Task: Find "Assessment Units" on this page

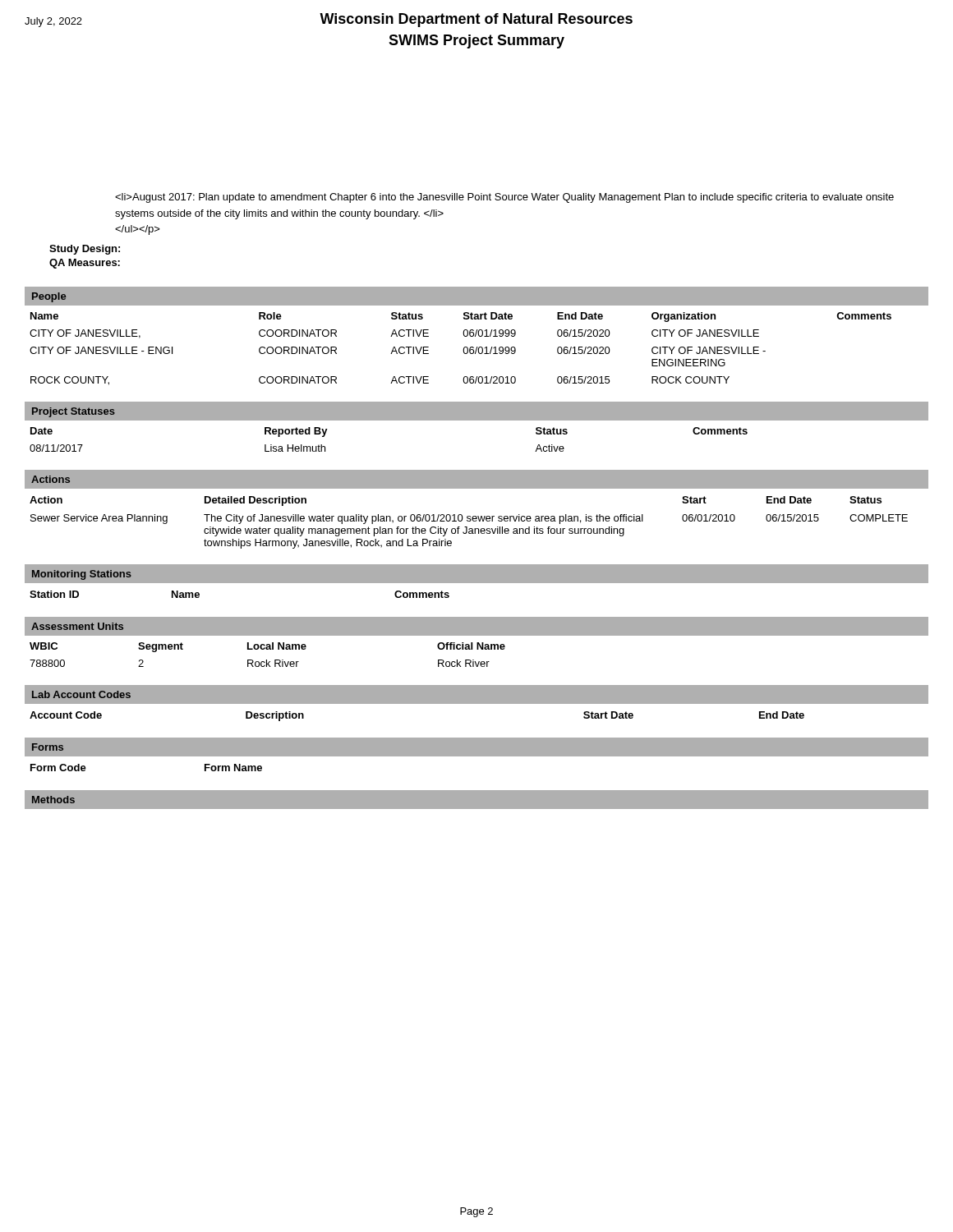Action: (x=78, y=626)
